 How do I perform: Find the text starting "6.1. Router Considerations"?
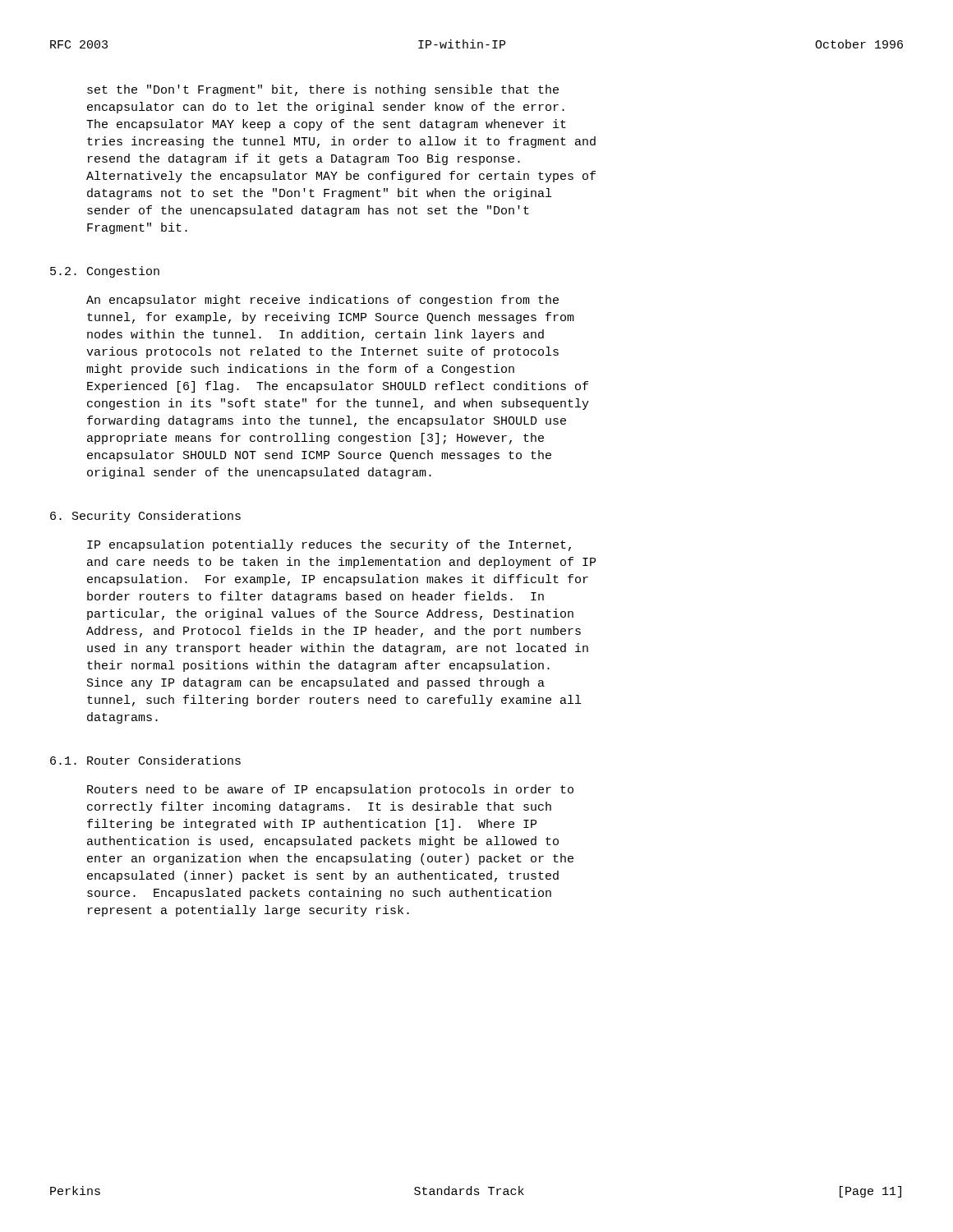point(145,762)
